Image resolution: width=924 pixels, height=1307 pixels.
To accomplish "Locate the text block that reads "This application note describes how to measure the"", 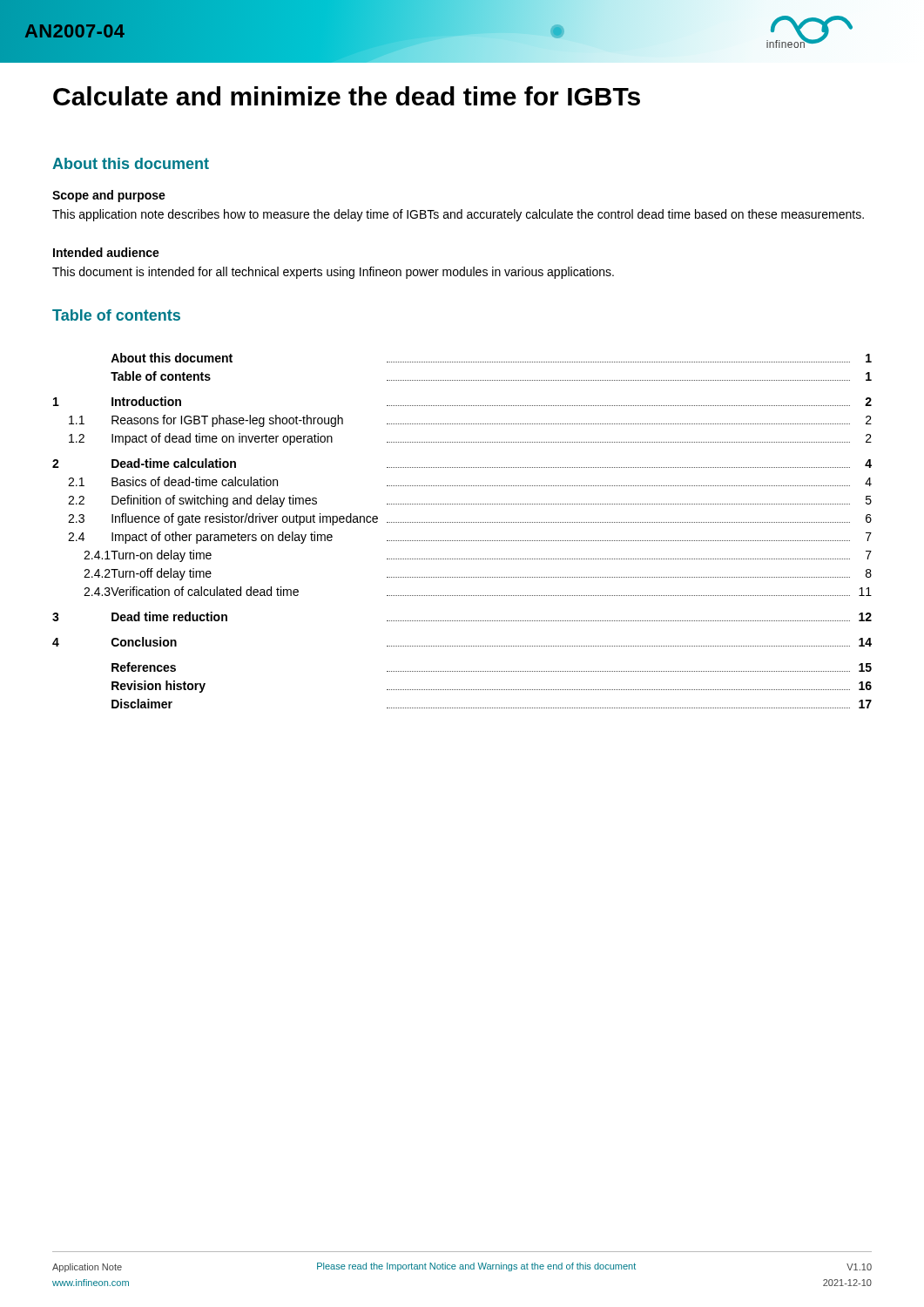I will coord(459,214).
